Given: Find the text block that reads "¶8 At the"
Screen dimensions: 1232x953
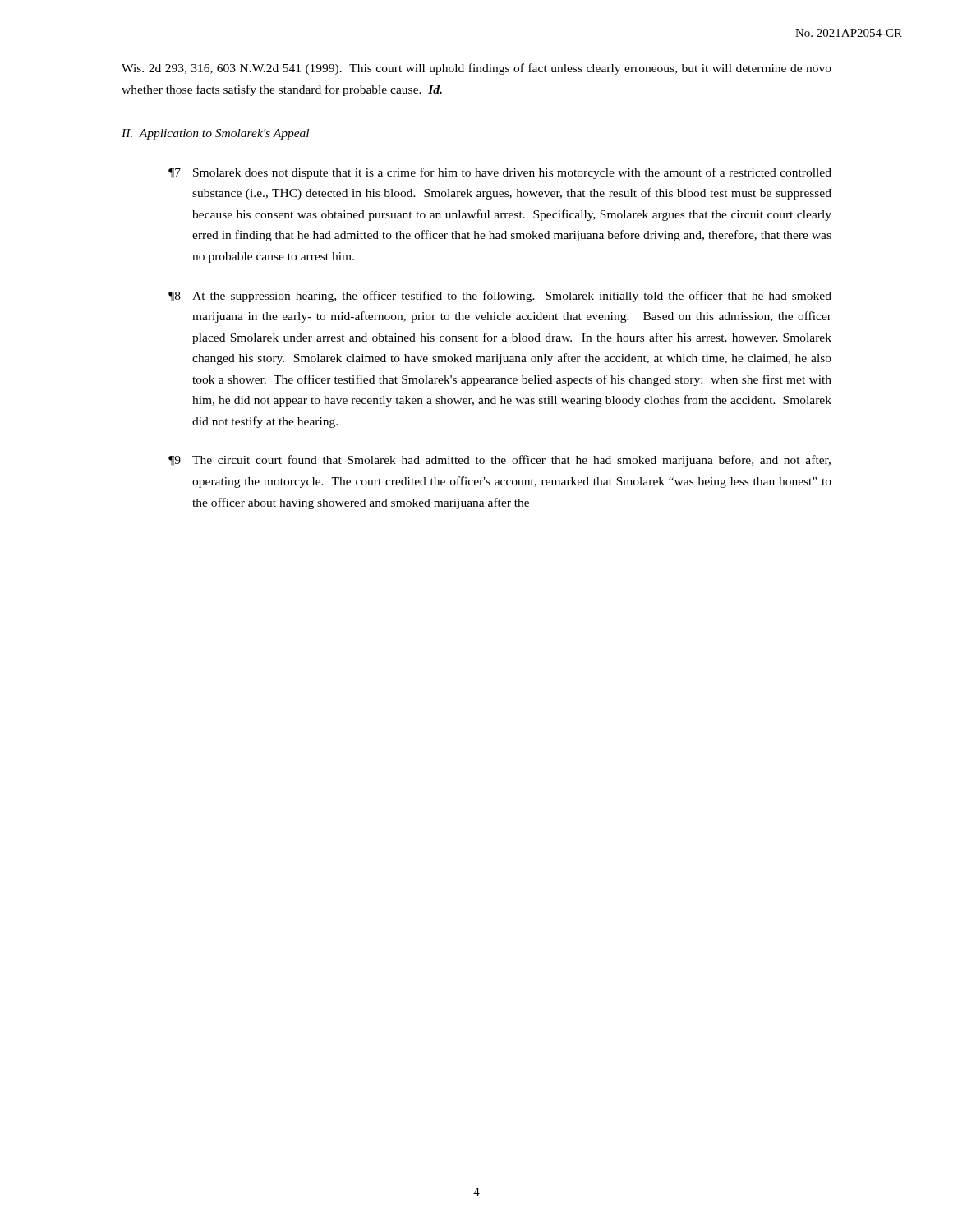Looking at the screenshot, I should [x=476, y=358].
